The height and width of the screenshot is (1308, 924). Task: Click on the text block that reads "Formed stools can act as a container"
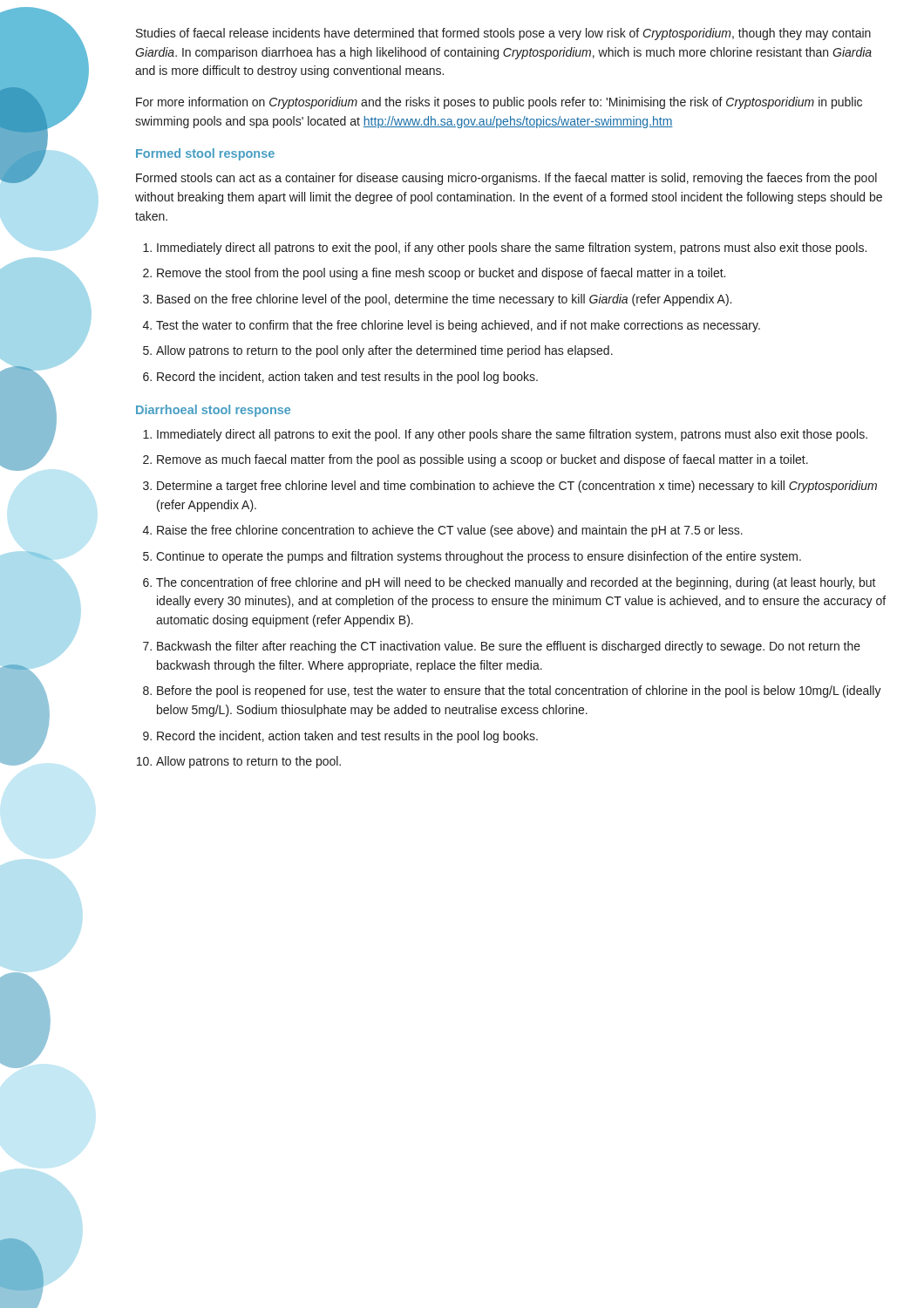pos(509,197)
